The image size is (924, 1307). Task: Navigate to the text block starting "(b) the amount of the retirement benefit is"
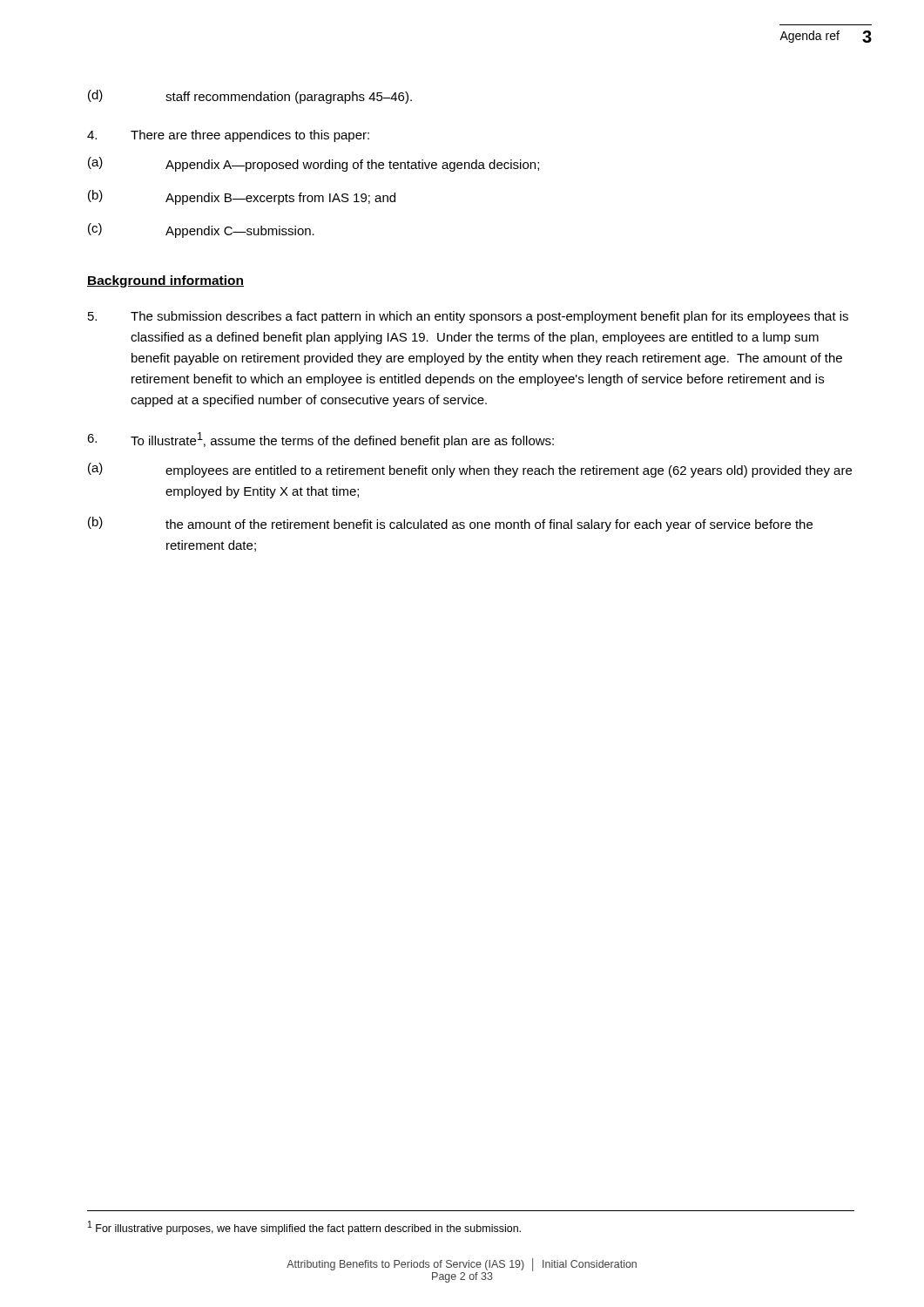pos(471,535)
